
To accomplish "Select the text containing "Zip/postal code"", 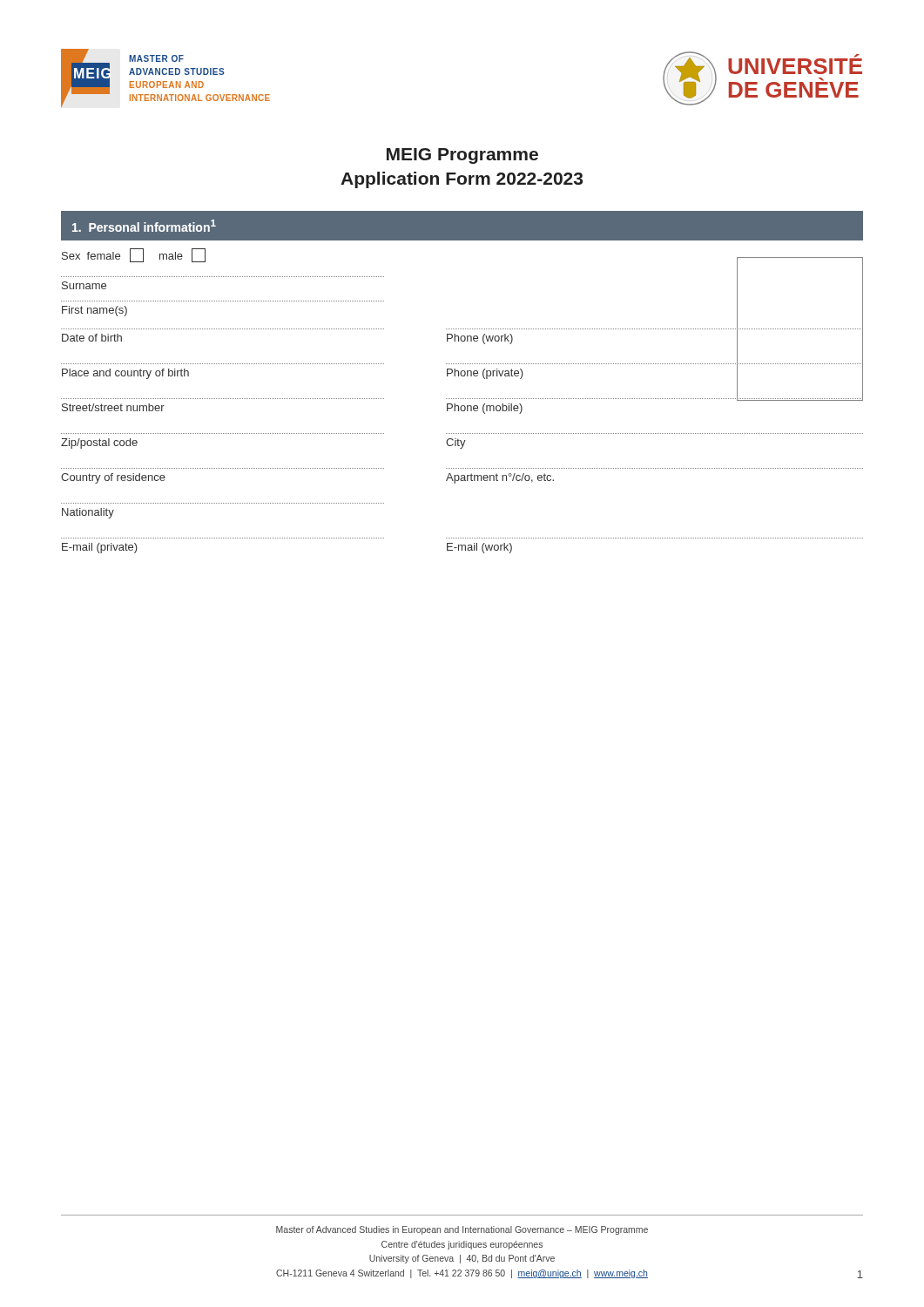I will point(223,441).
